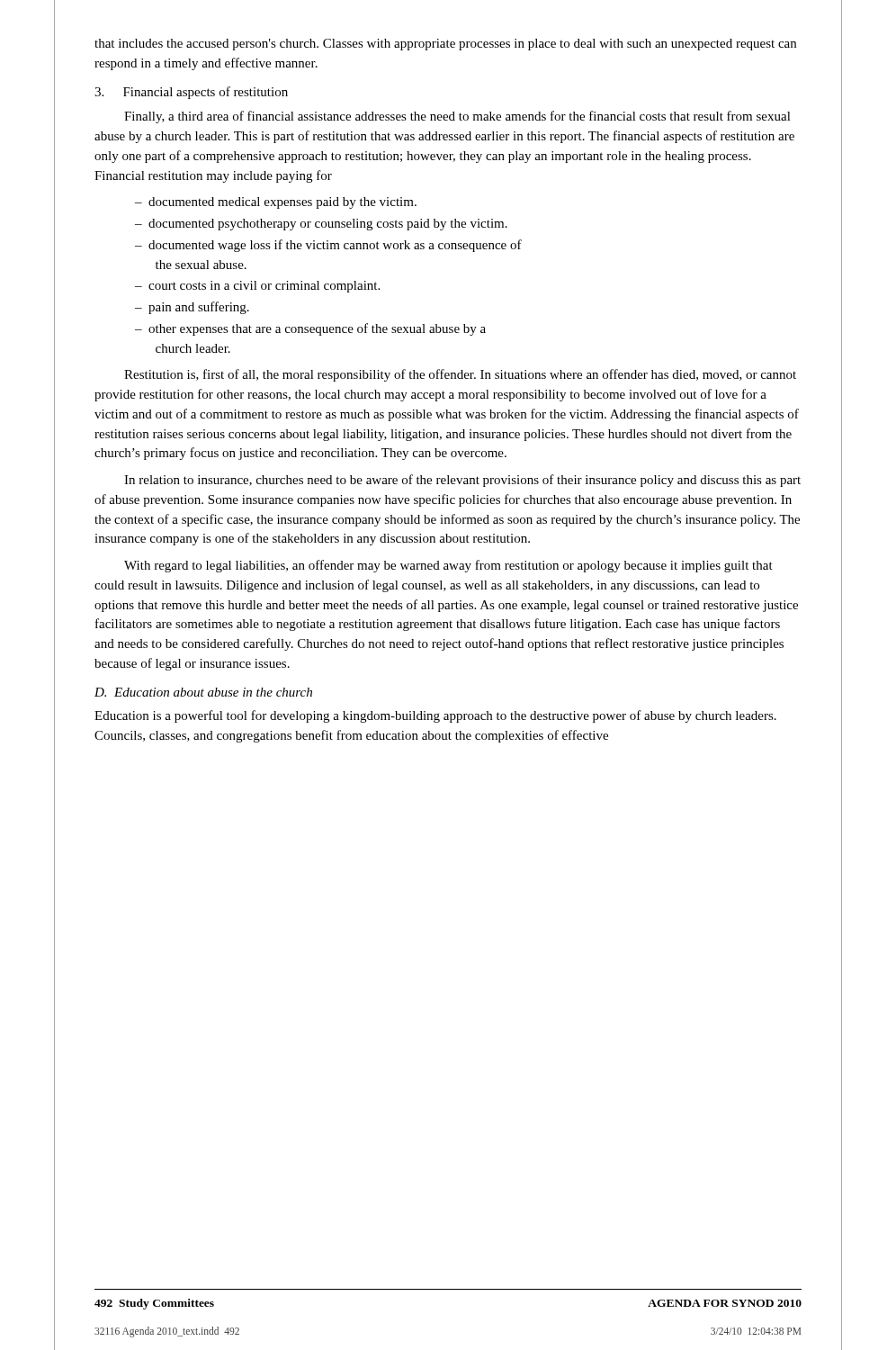
Task: Locate the passage starting "– documented wage loss if the victim cannot"
Action: 468,256
